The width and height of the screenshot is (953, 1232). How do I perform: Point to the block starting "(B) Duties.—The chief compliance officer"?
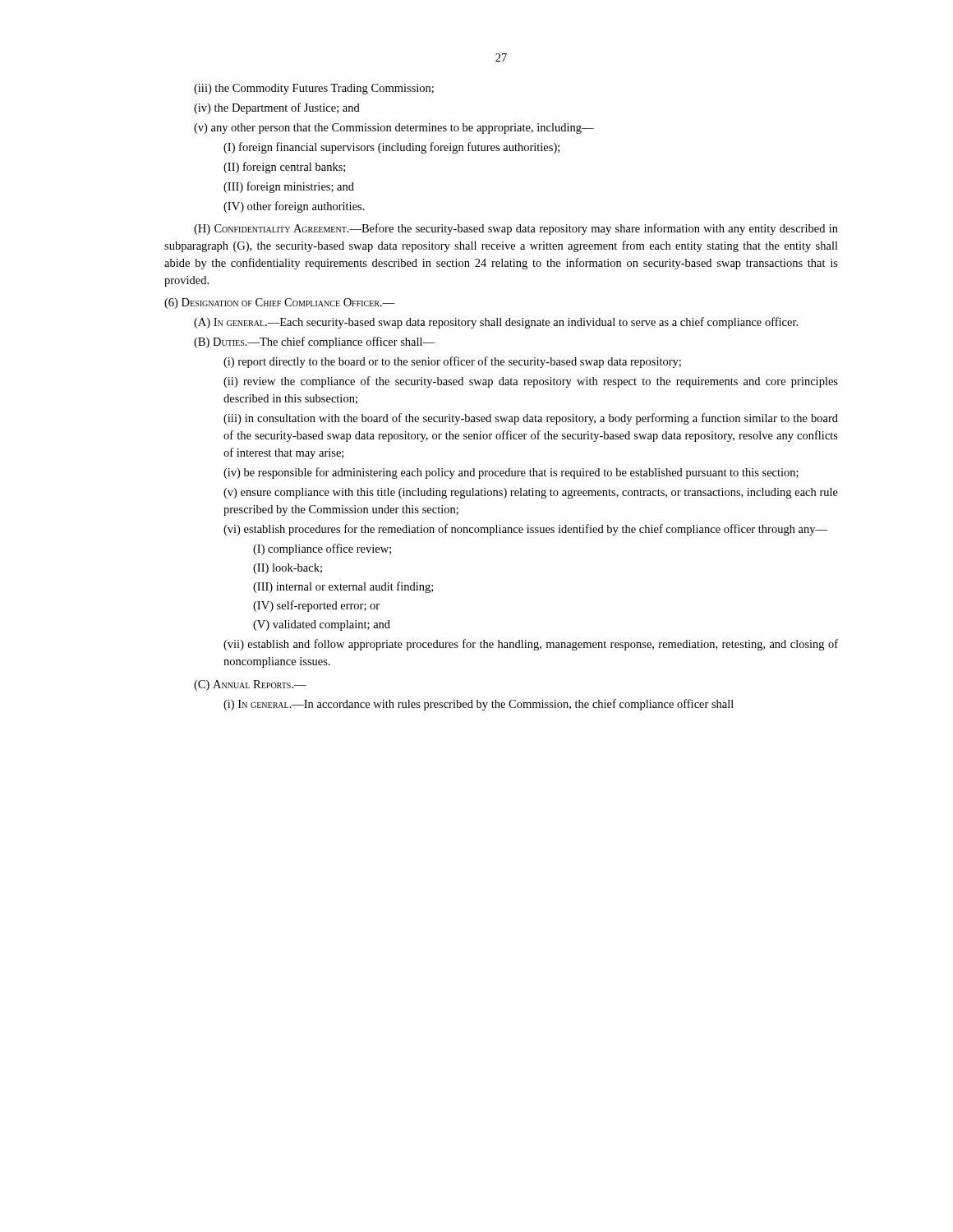tap(314, 342)
